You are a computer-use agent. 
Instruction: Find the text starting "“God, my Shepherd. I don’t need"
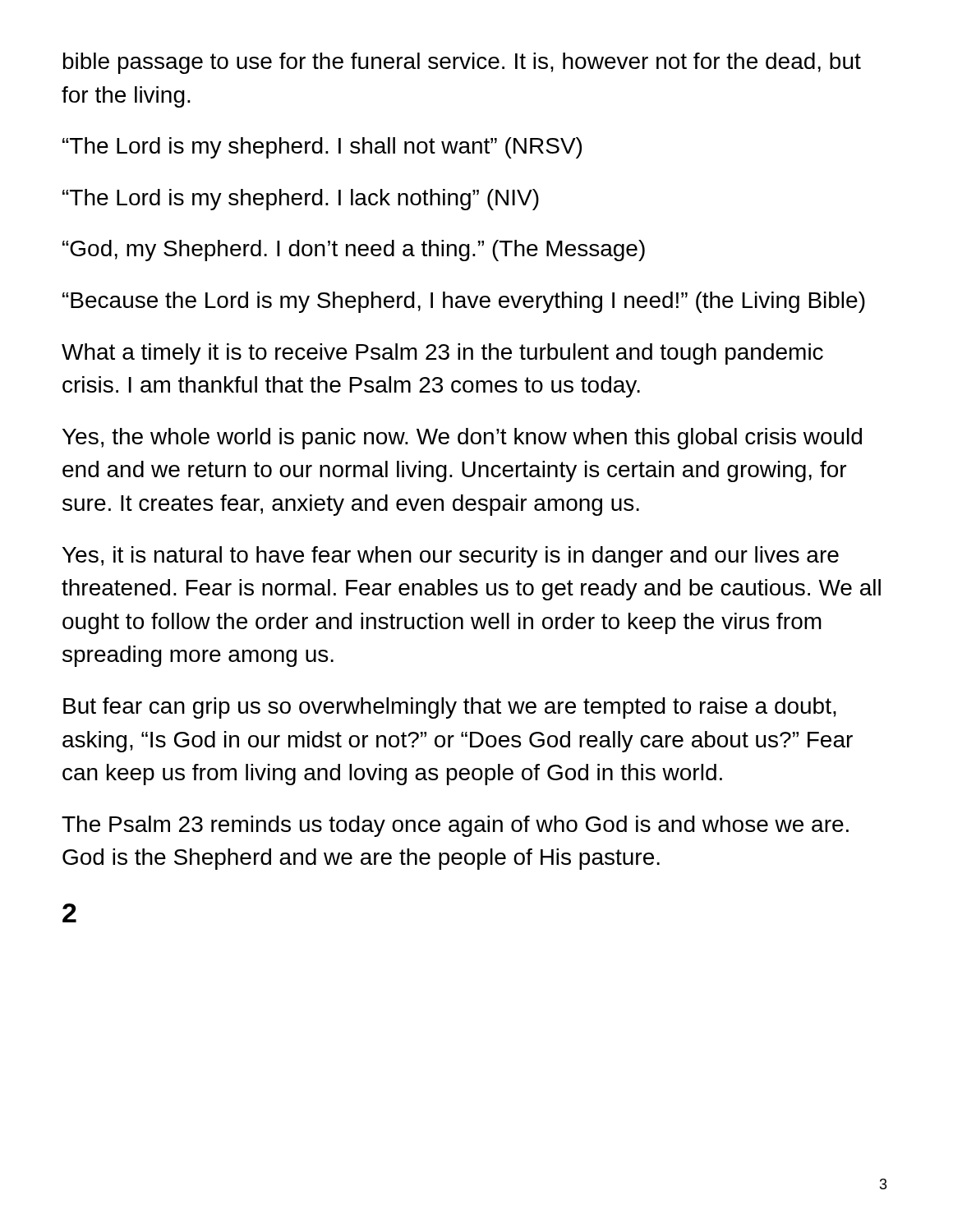354,249
